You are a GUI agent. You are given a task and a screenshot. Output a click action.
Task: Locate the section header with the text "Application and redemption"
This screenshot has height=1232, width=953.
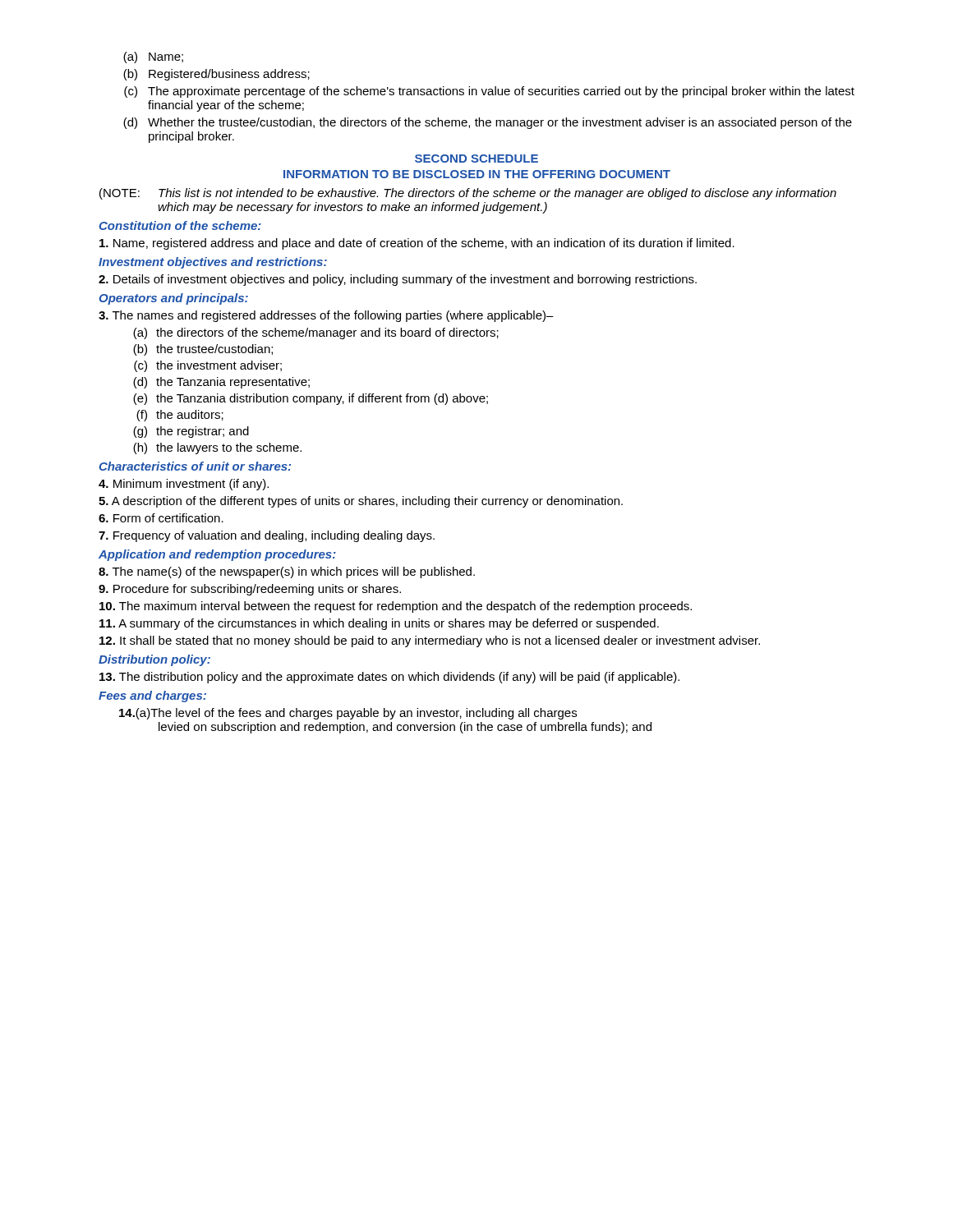[x=217, y=554]
